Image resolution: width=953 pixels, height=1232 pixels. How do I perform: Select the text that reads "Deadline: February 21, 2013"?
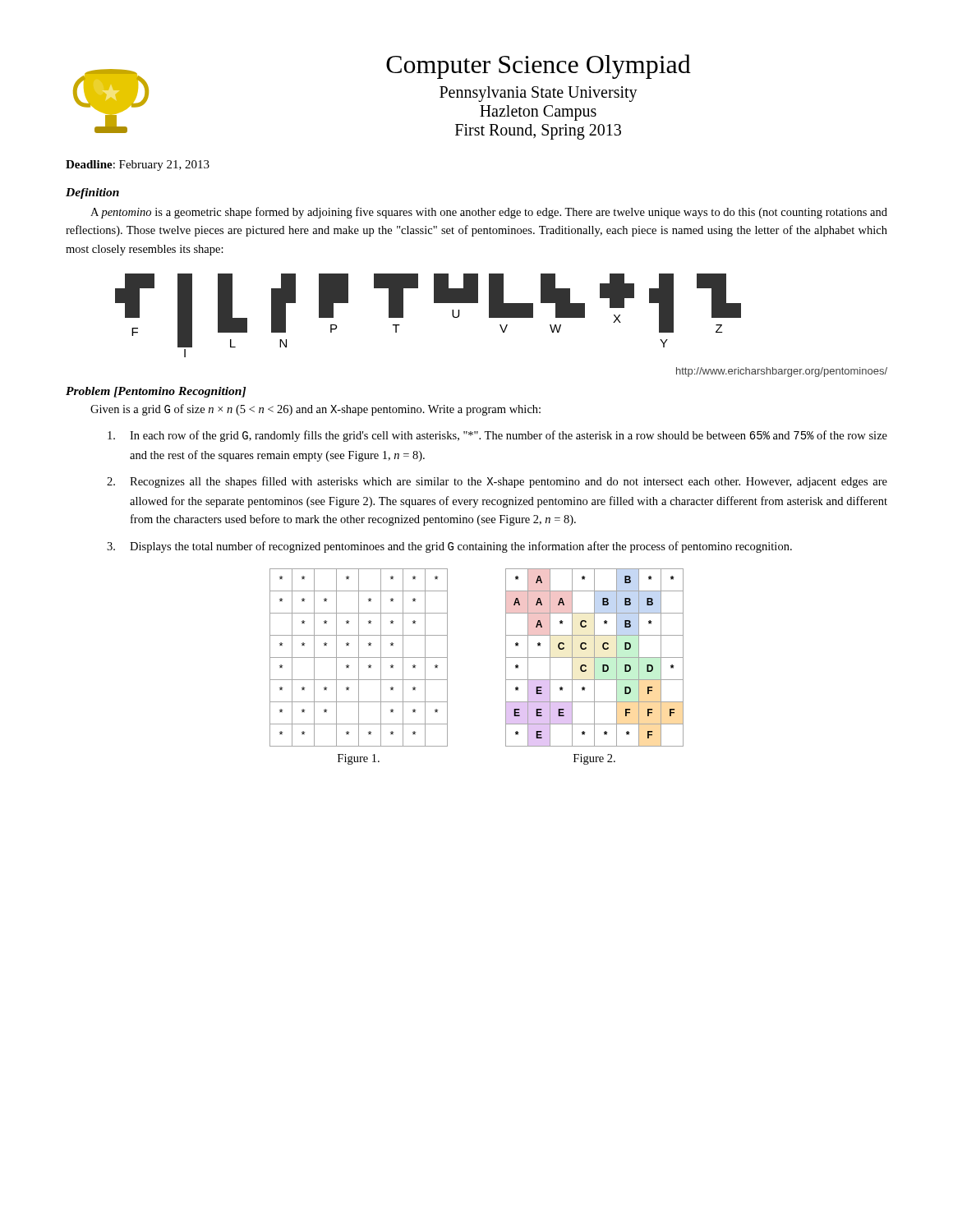(x=138, y=164)
